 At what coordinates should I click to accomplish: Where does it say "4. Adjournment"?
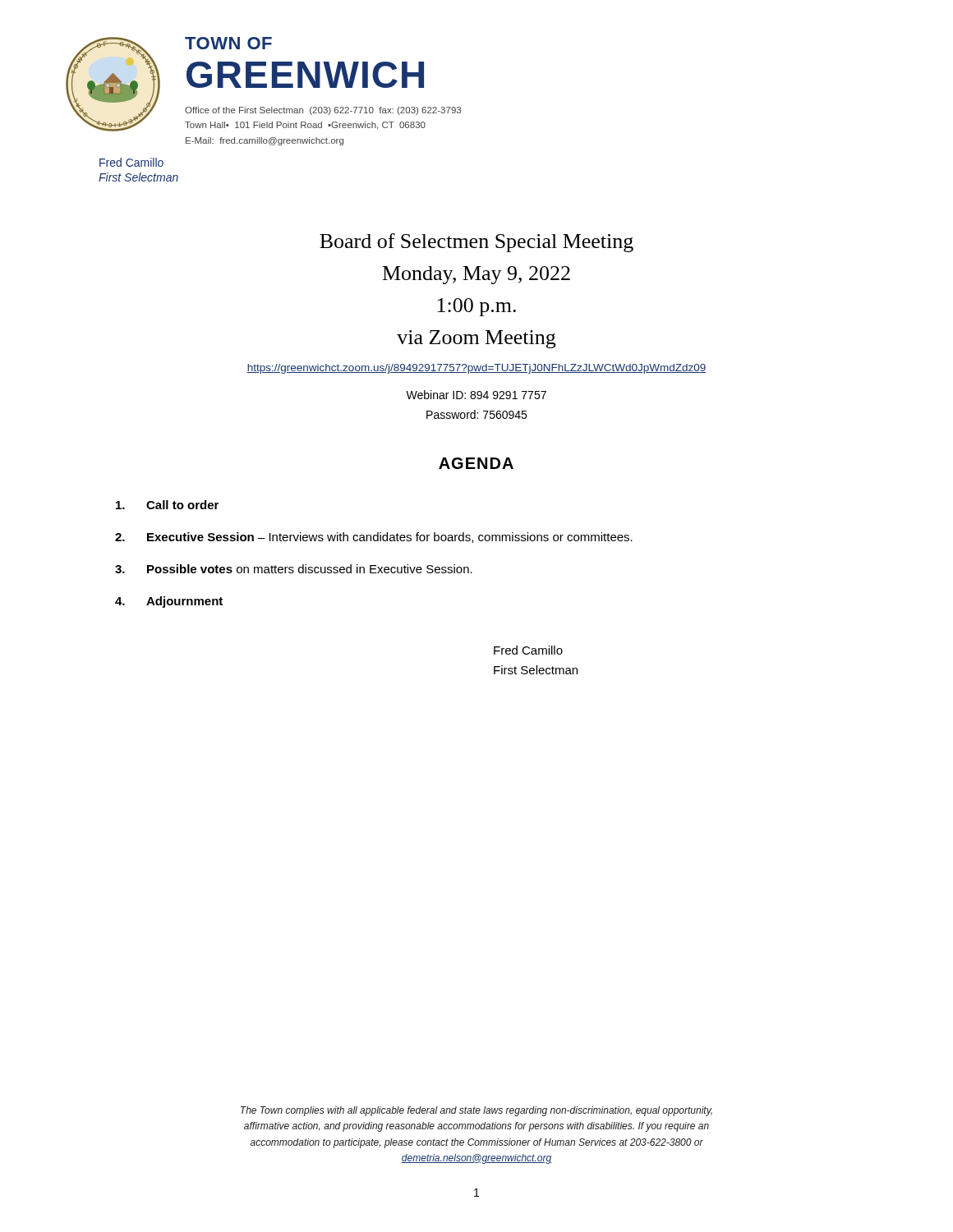[169, 602]
